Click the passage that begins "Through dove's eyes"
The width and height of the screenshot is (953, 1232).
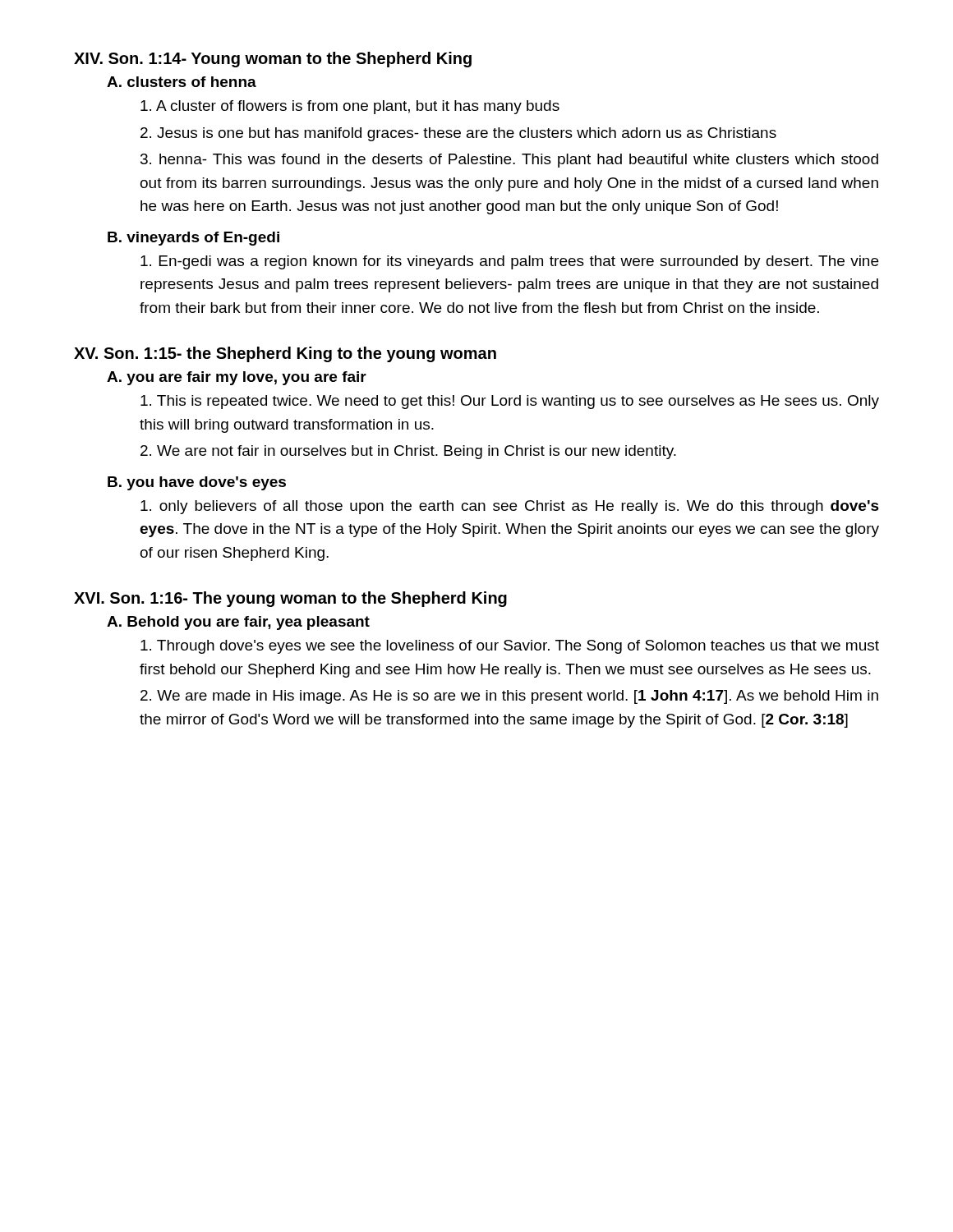pyautogui.click(x=509, y=657)
